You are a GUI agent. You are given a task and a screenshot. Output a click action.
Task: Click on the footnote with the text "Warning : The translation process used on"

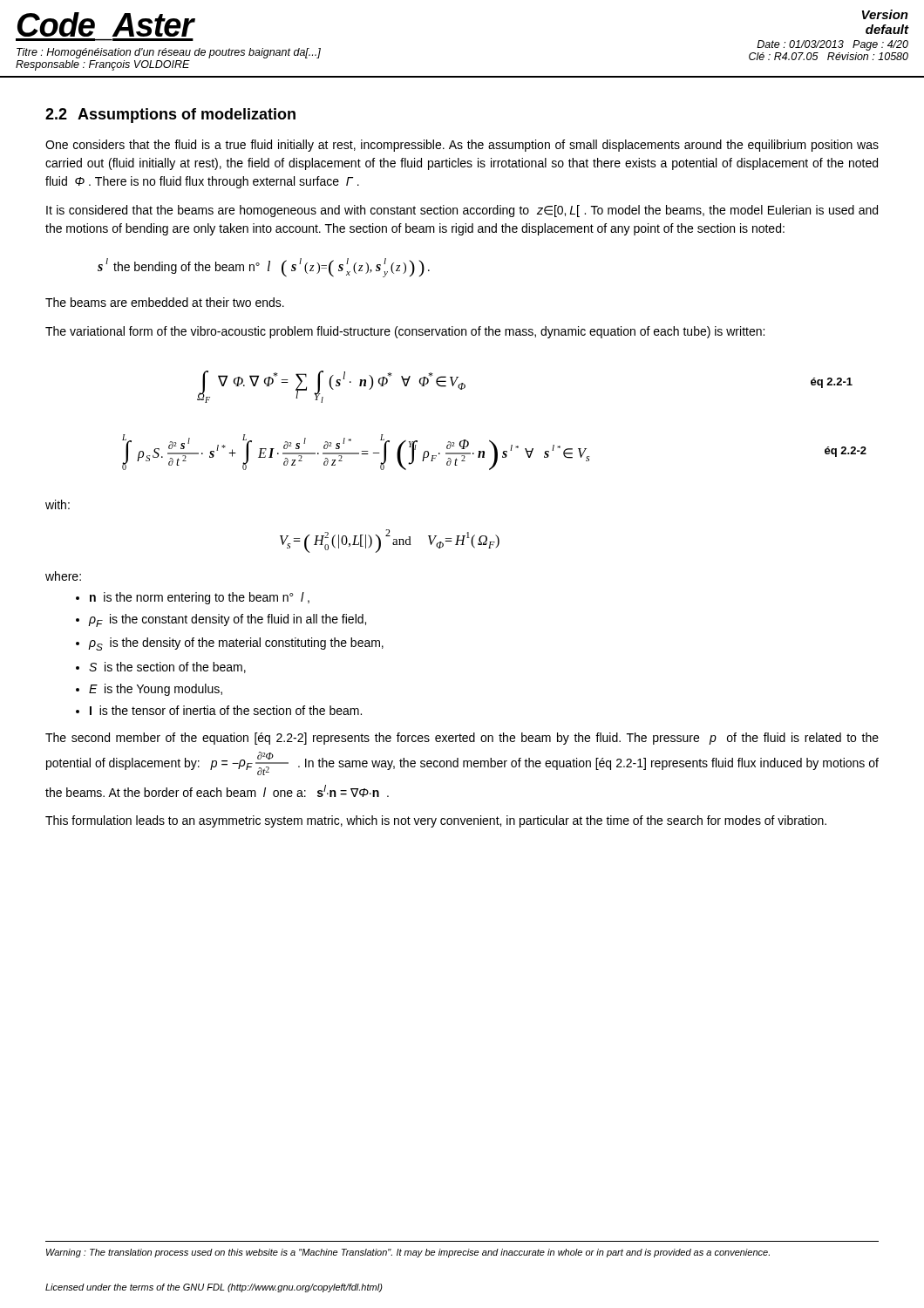click(462, 1250)
